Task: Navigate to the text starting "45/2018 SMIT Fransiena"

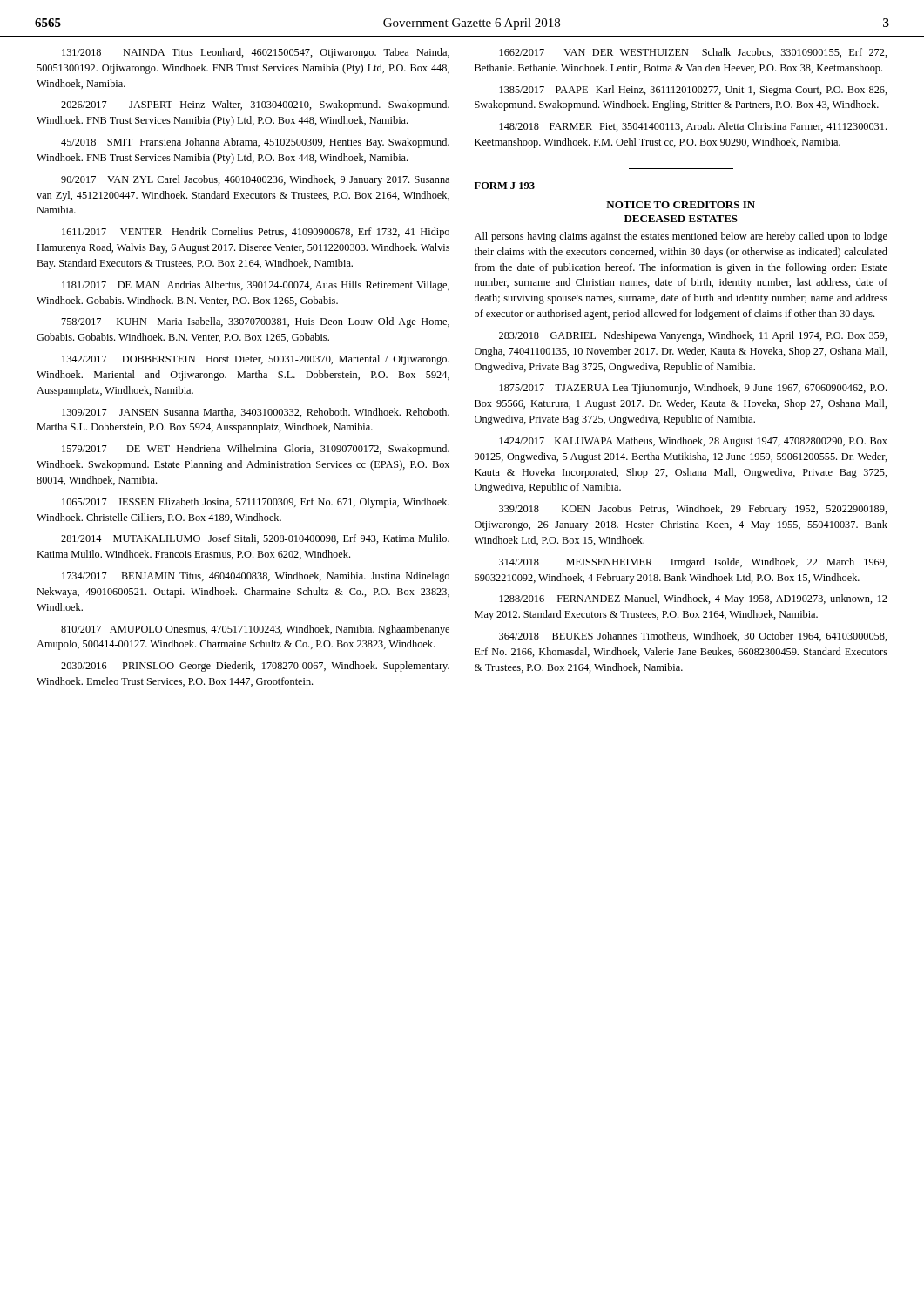Action: click(243, 150)
